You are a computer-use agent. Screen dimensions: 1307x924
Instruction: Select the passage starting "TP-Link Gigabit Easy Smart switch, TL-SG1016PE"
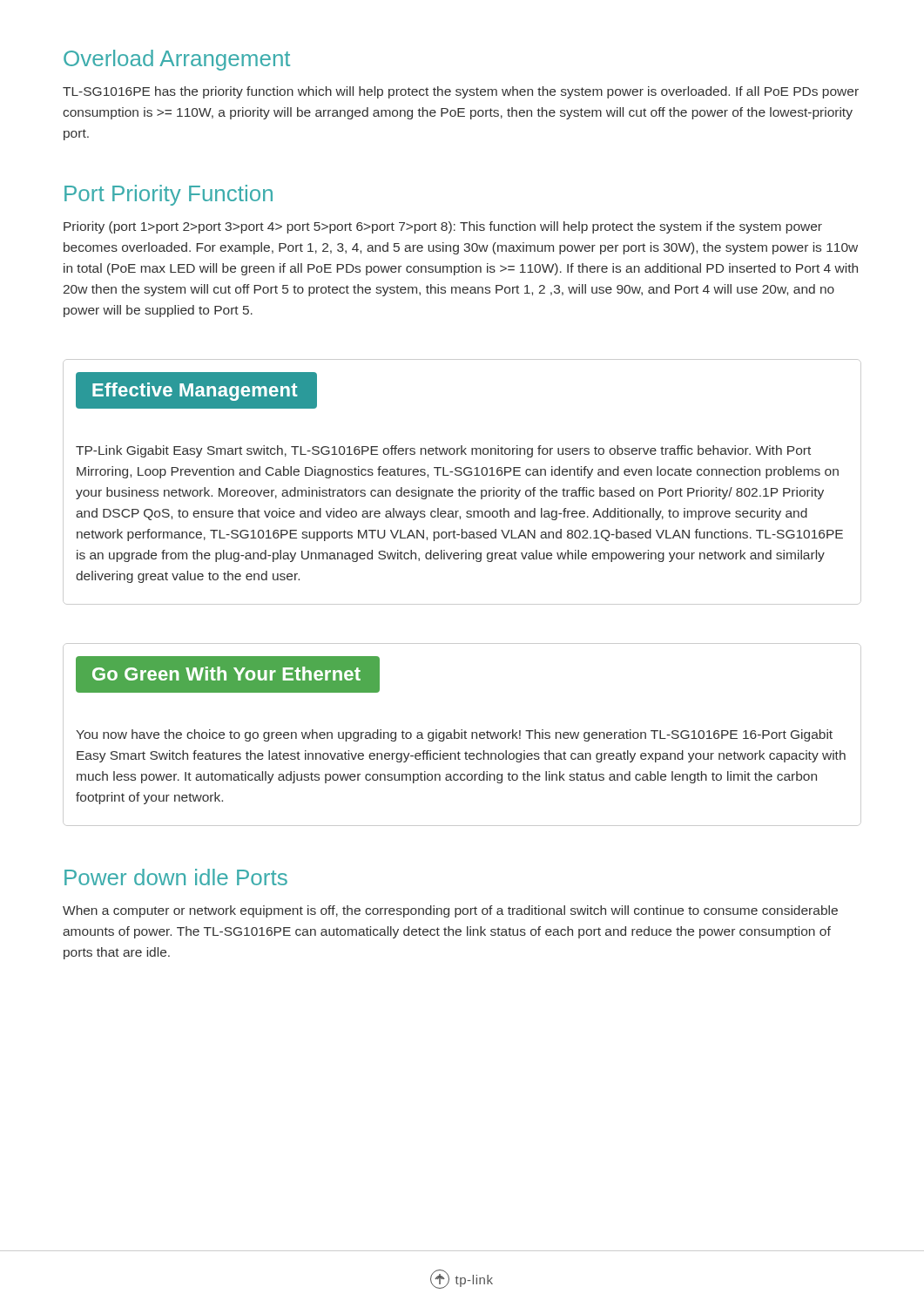pos(460,513)
